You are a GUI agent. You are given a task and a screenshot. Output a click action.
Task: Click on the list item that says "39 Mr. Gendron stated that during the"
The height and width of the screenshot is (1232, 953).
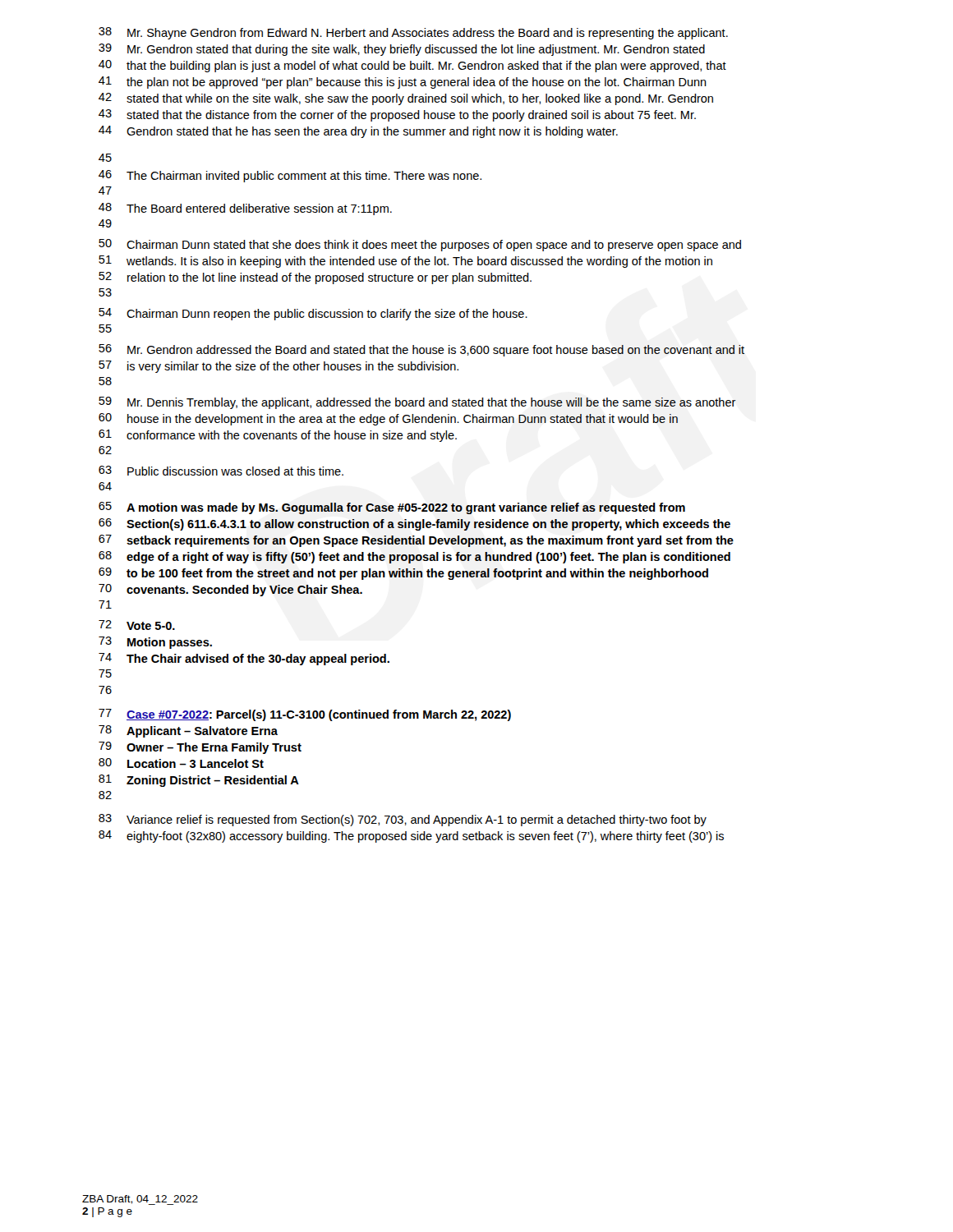pos(394,49)
